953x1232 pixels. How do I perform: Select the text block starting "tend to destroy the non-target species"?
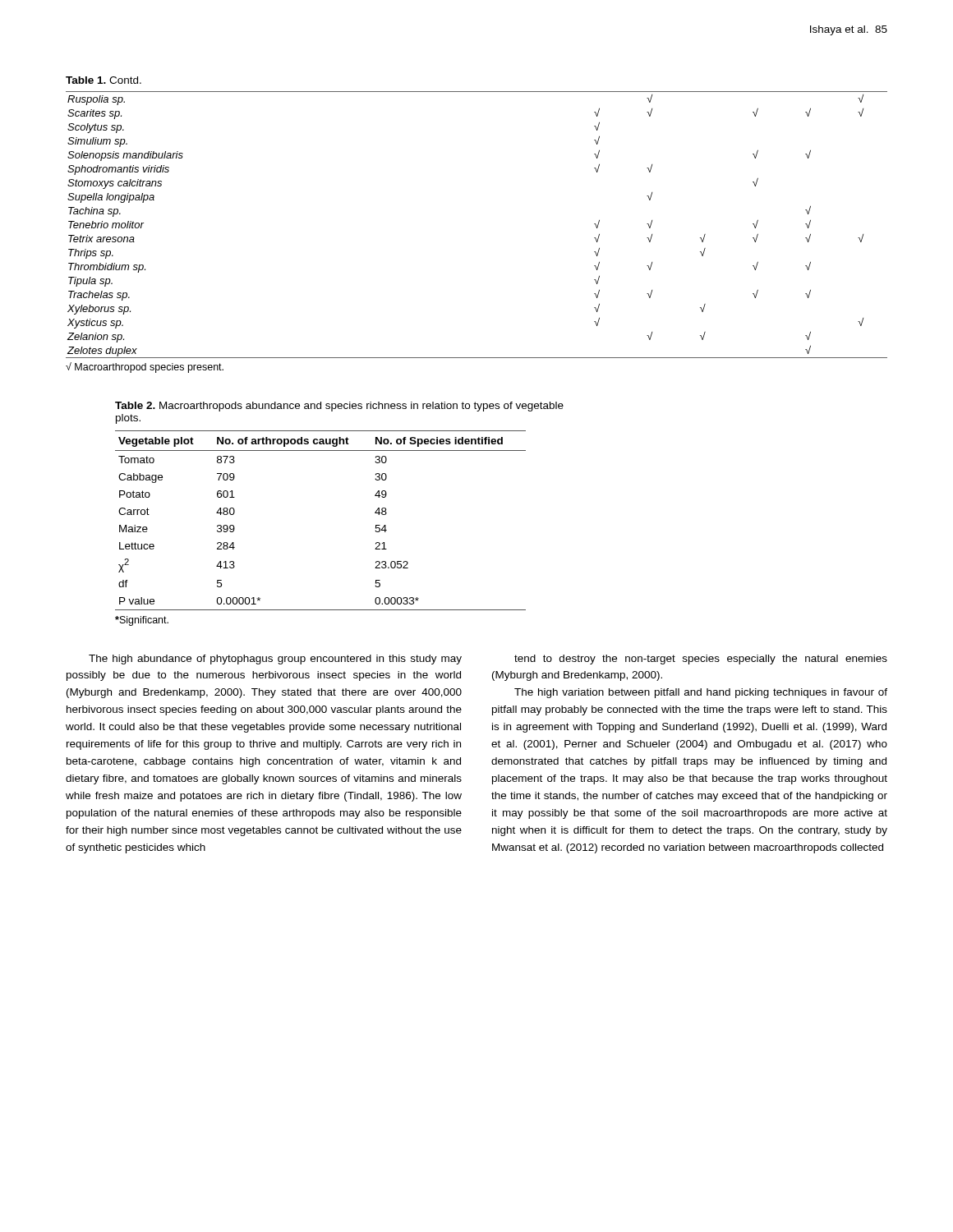click(x=689, y=753)
